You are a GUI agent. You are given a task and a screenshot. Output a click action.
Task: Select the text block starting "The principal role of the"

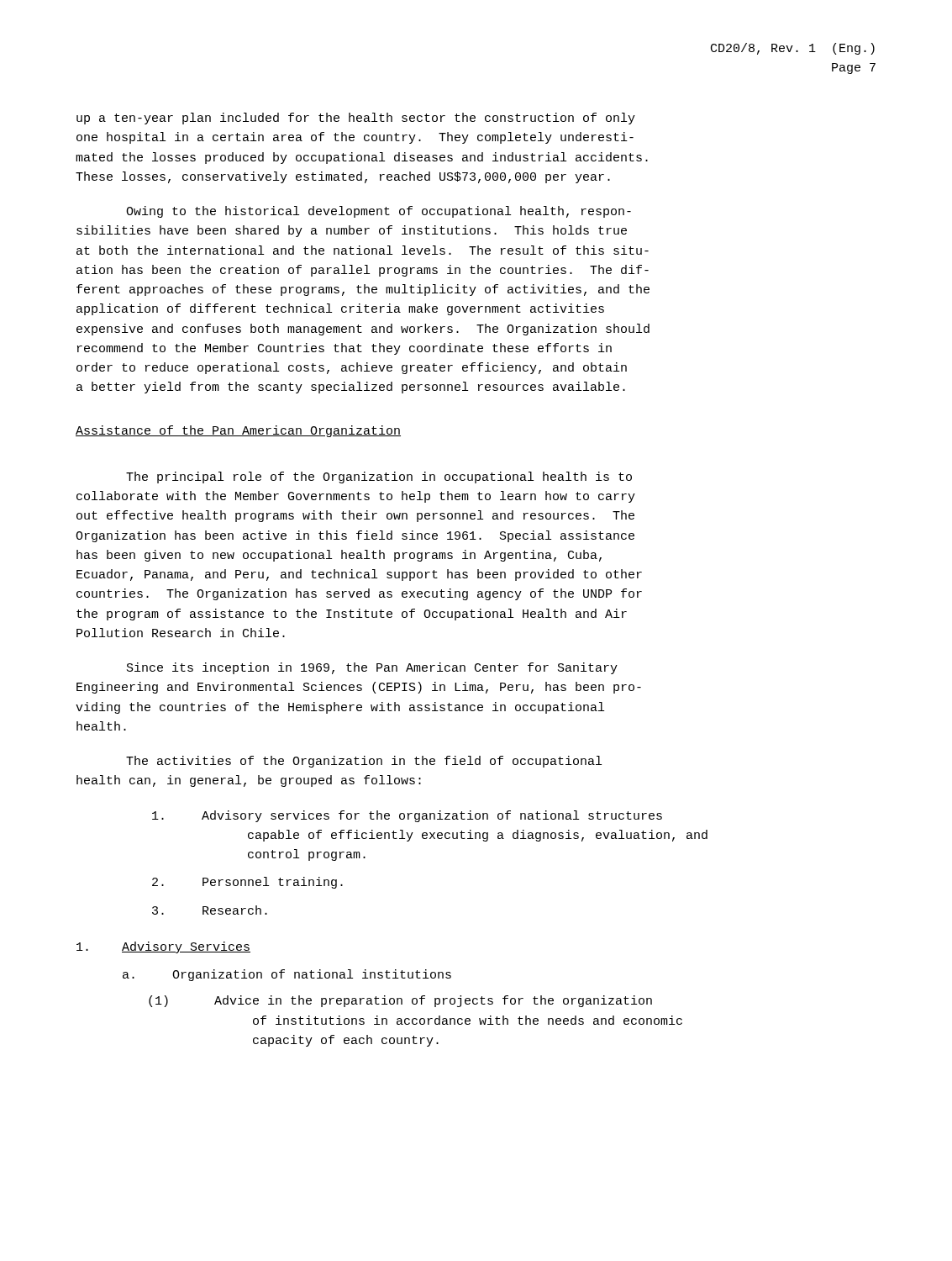pos(359,556)
